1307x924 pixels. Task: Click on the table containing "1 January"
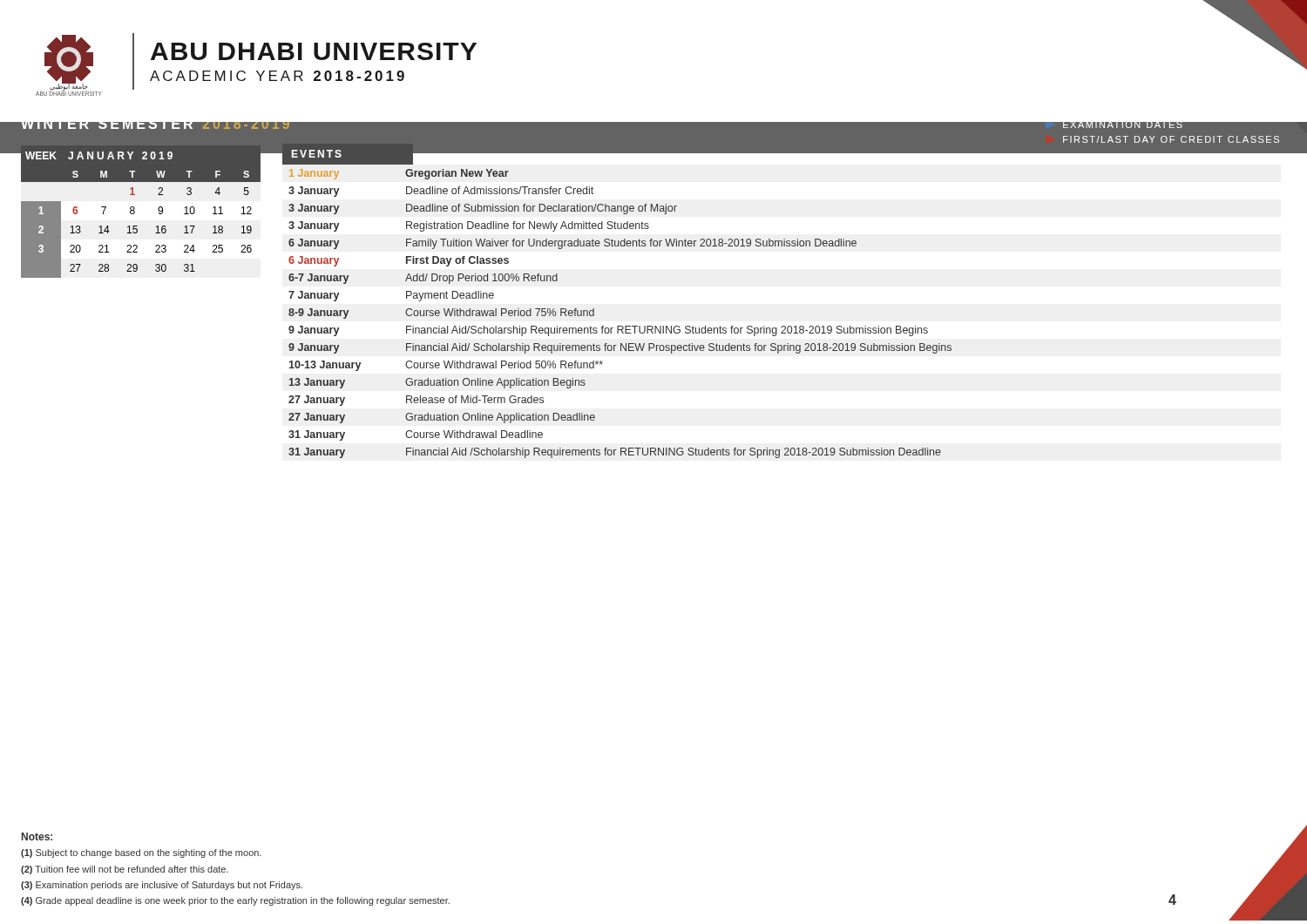[775, 499]
